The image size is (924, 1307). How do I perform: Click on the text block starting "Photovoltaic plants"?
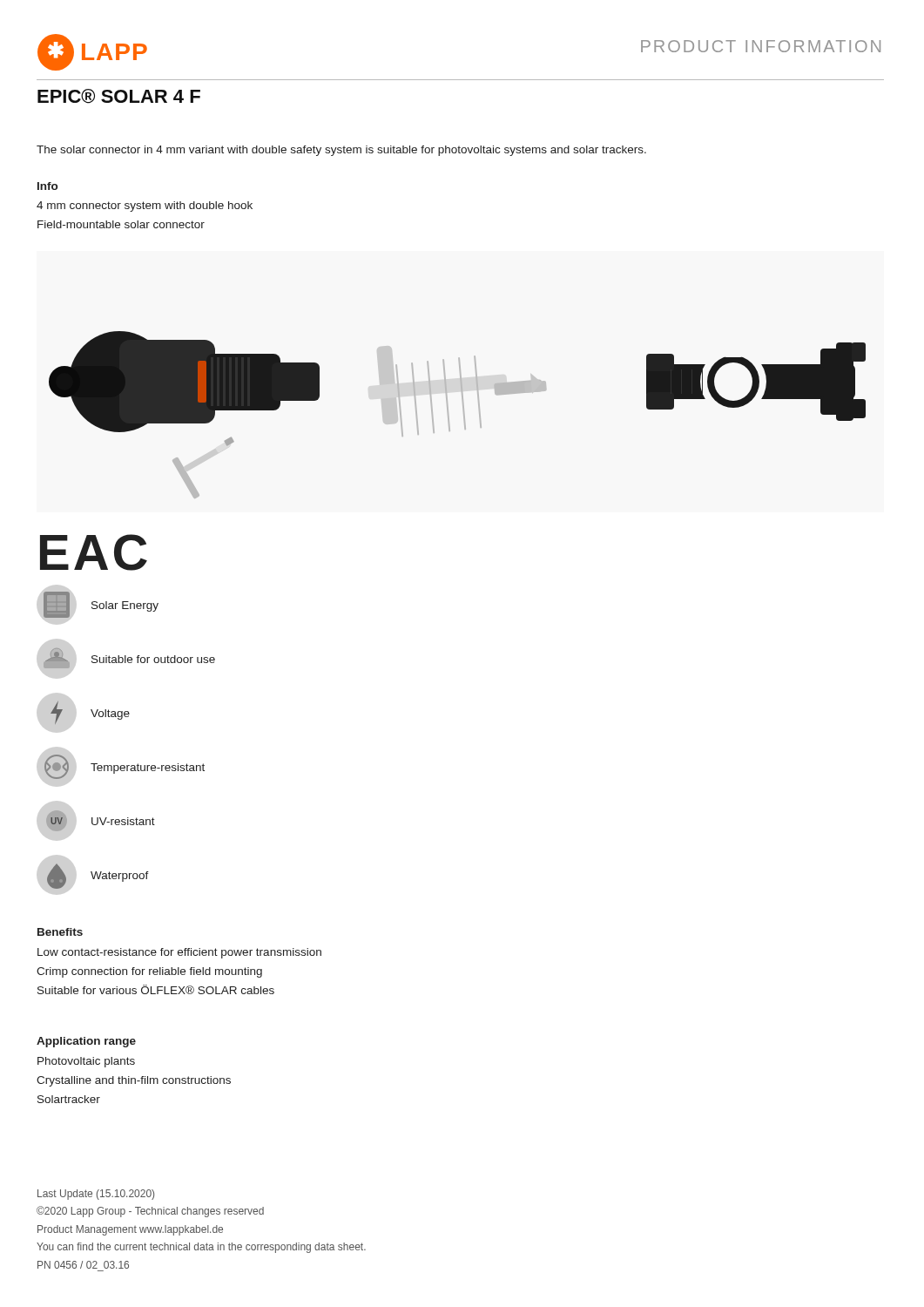(x=86, y=1061)
